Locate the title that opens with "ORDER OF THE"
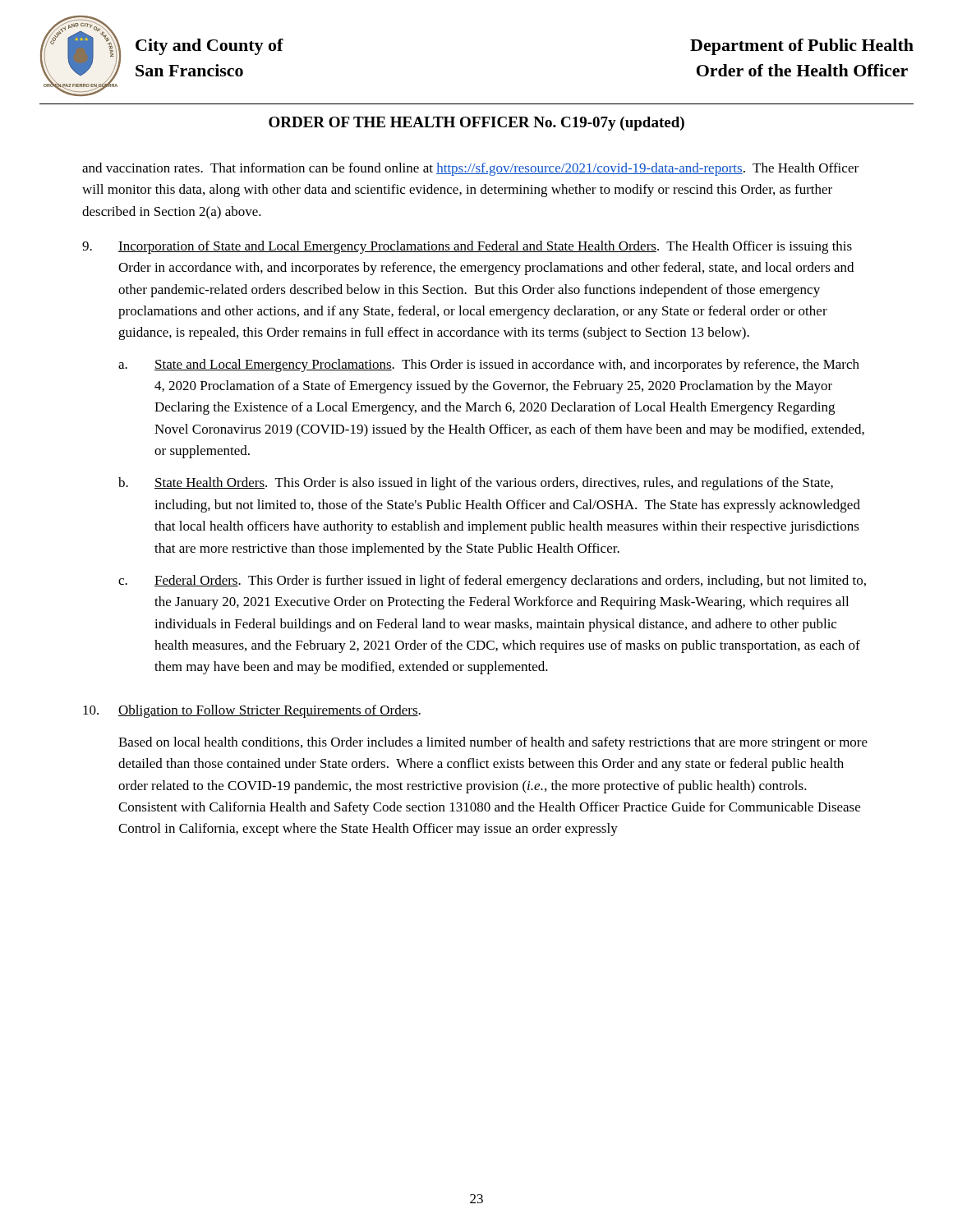Viewport: 953px width, 1232px height. pos(476,122)
